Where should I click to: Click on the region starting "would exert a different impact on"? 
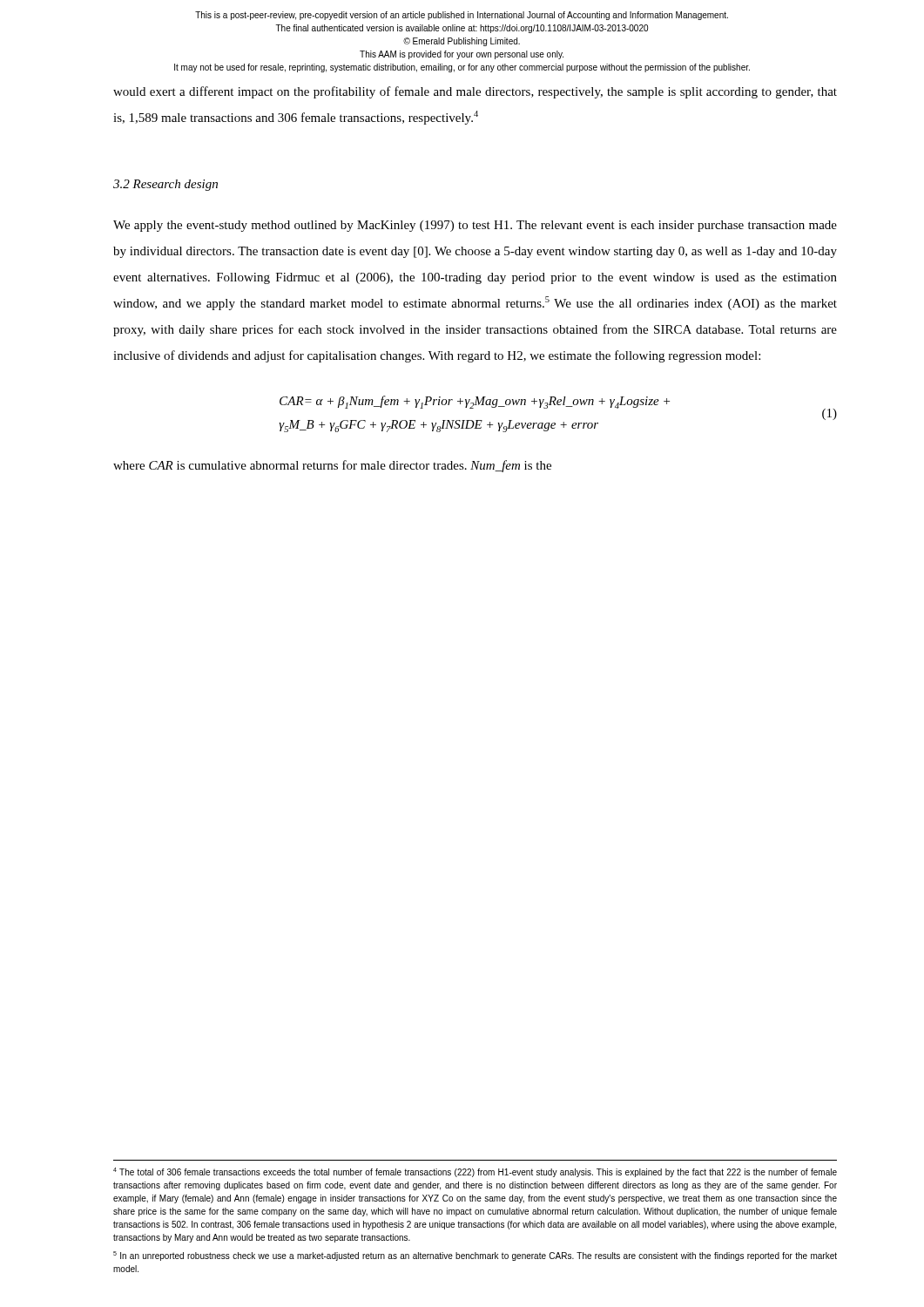click(x=475, y=105)
